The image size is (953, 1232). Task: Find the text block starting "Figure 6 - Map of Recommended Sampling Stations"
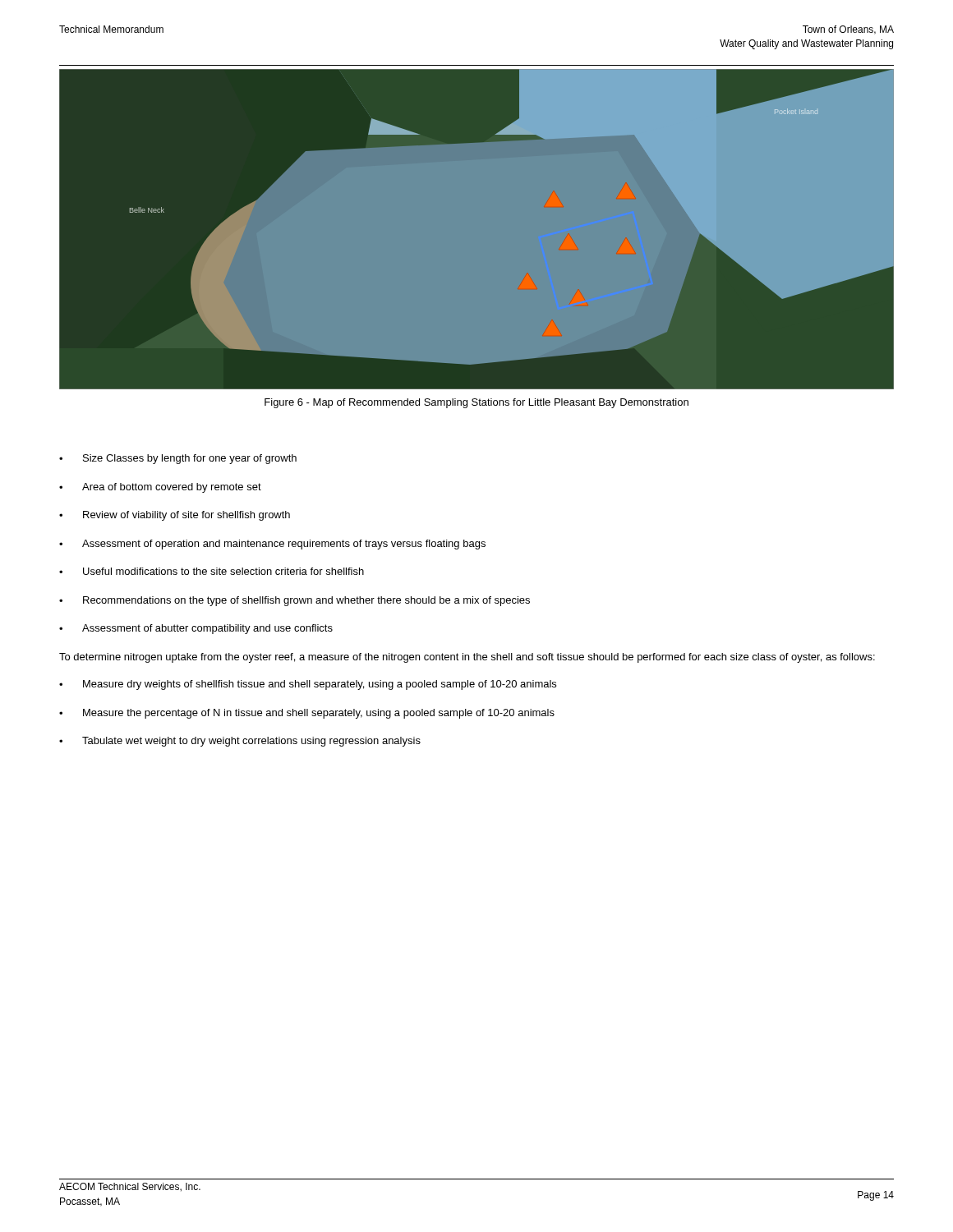(x=476, y=402)
